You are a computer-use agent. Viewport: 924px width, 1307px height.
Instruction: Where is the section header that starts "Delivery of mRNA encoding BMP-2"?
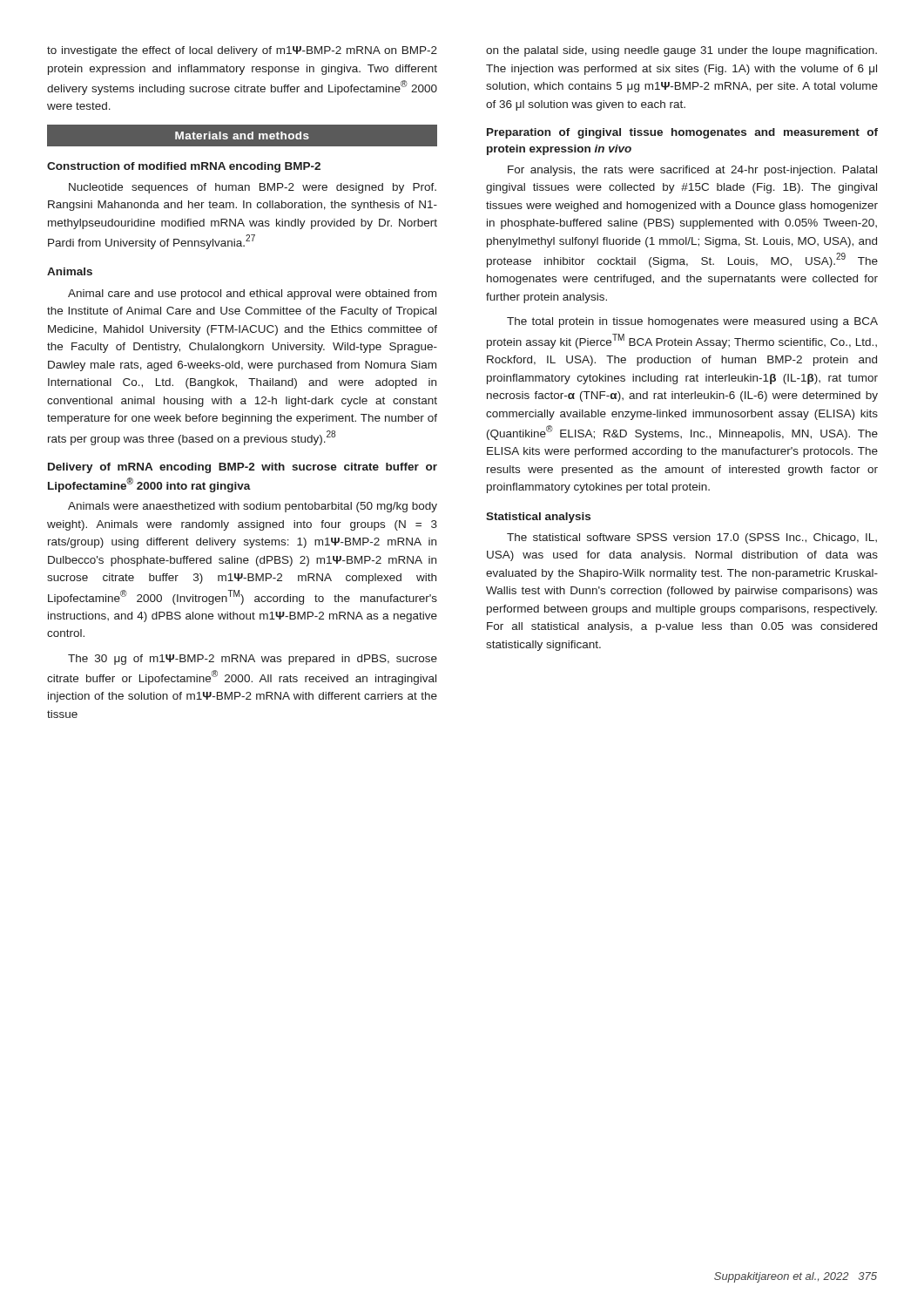pos(242,477)
